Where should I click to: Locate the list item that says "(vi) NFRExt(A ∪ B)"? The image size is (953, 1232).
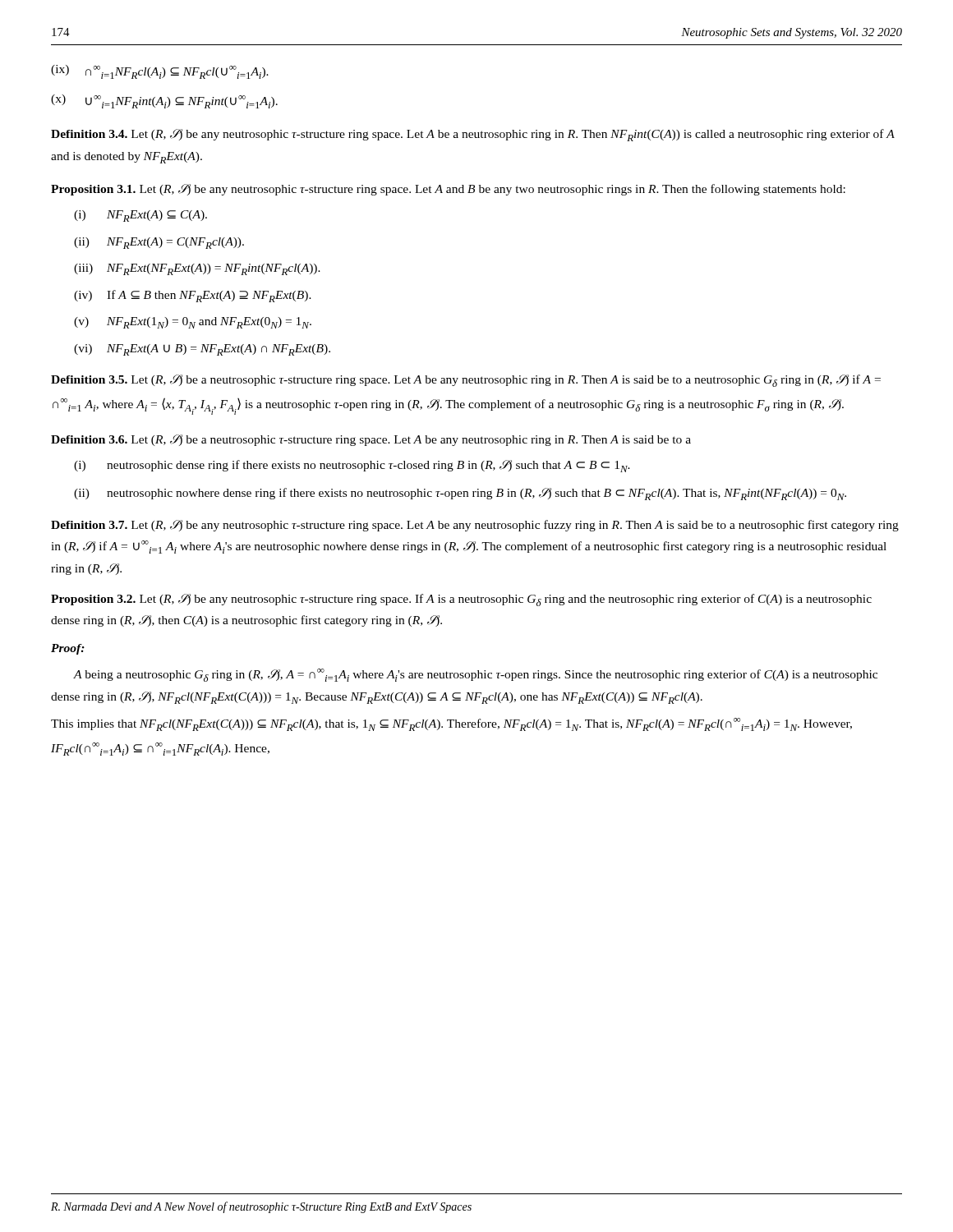202,350
